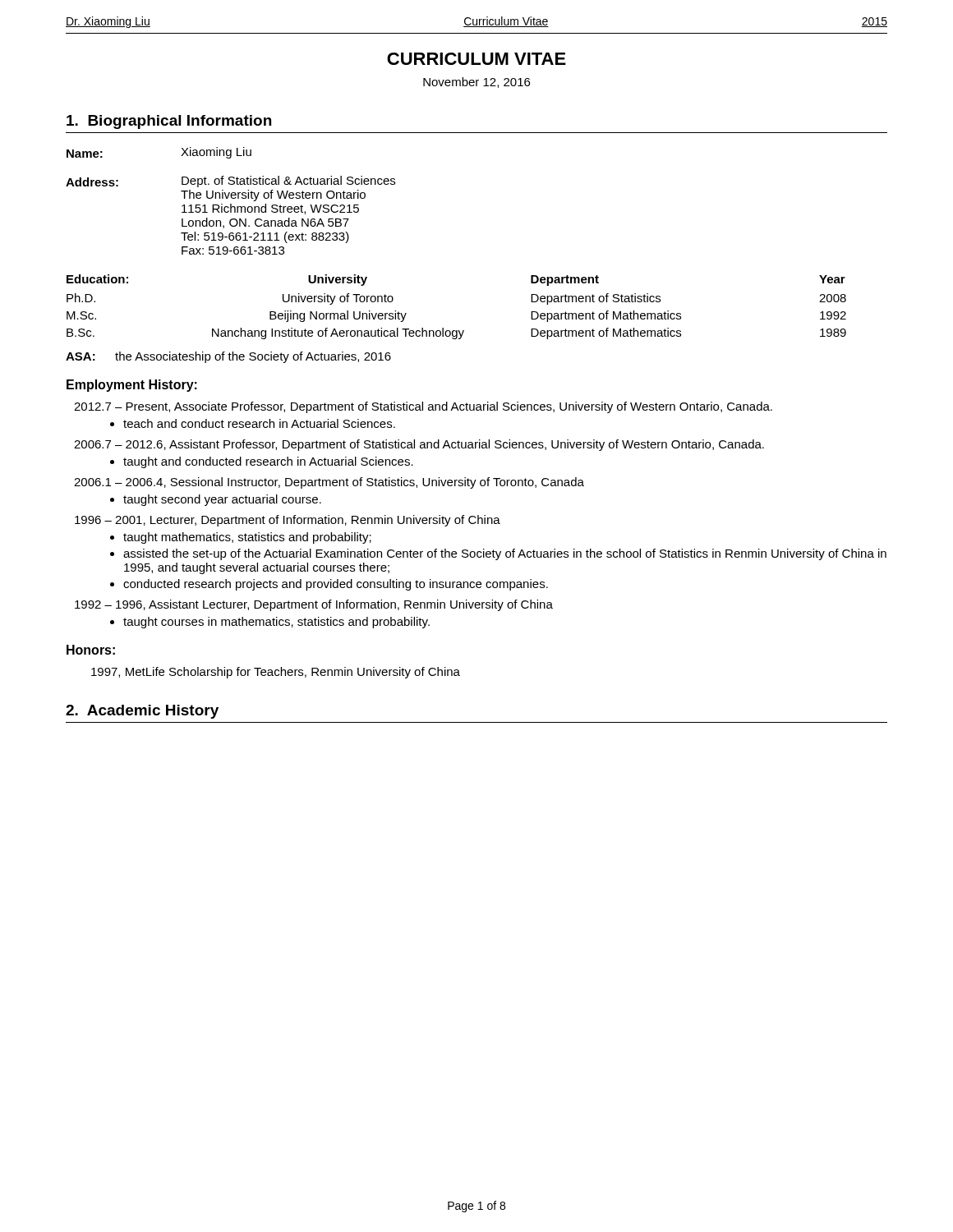Find the text block starting "1992 – 1996, Assistant Lecturer, Department of"
953x1232 pixels.
(x=481, y=613)
